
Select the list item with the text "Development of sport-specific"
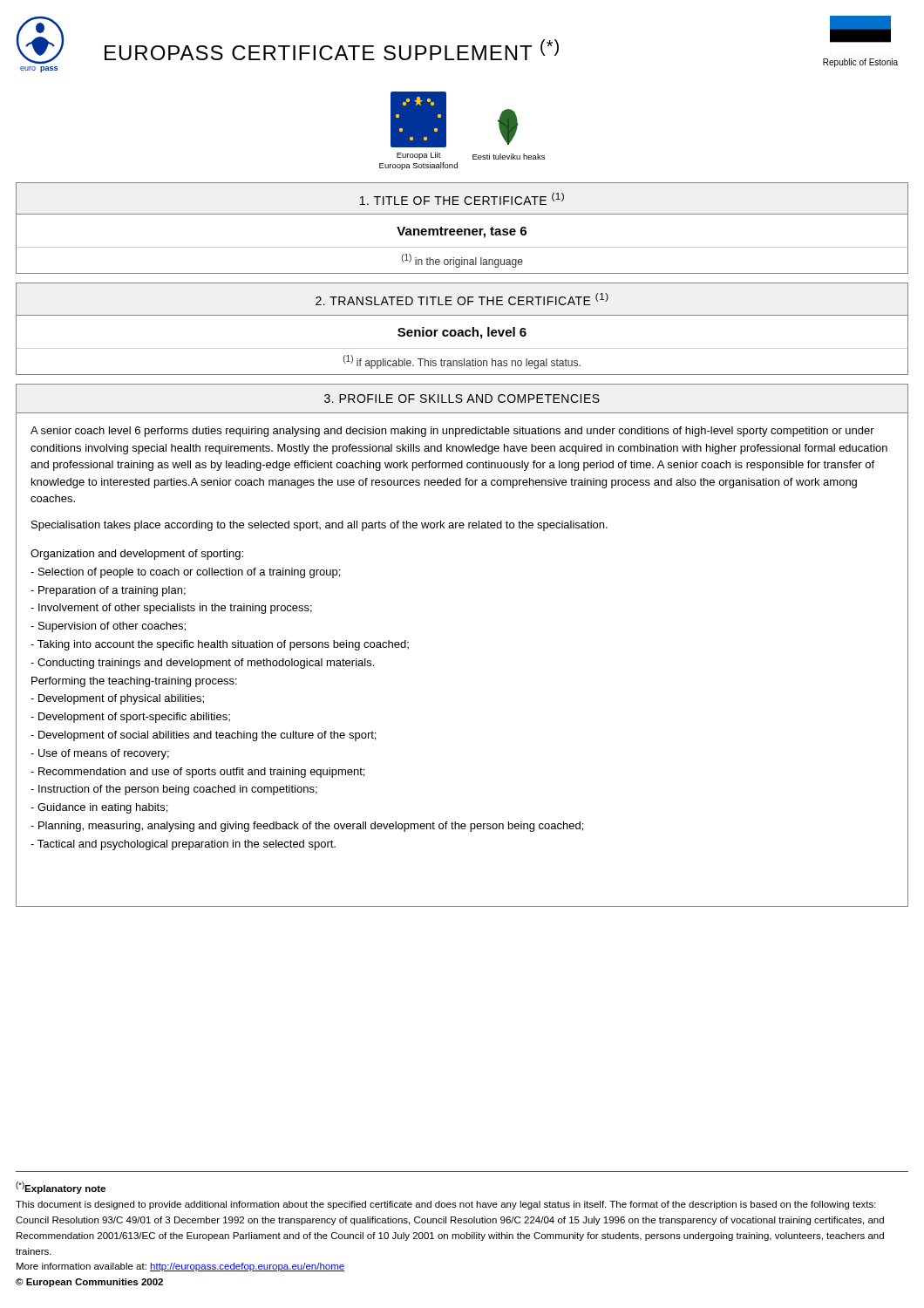click(131, 717)
